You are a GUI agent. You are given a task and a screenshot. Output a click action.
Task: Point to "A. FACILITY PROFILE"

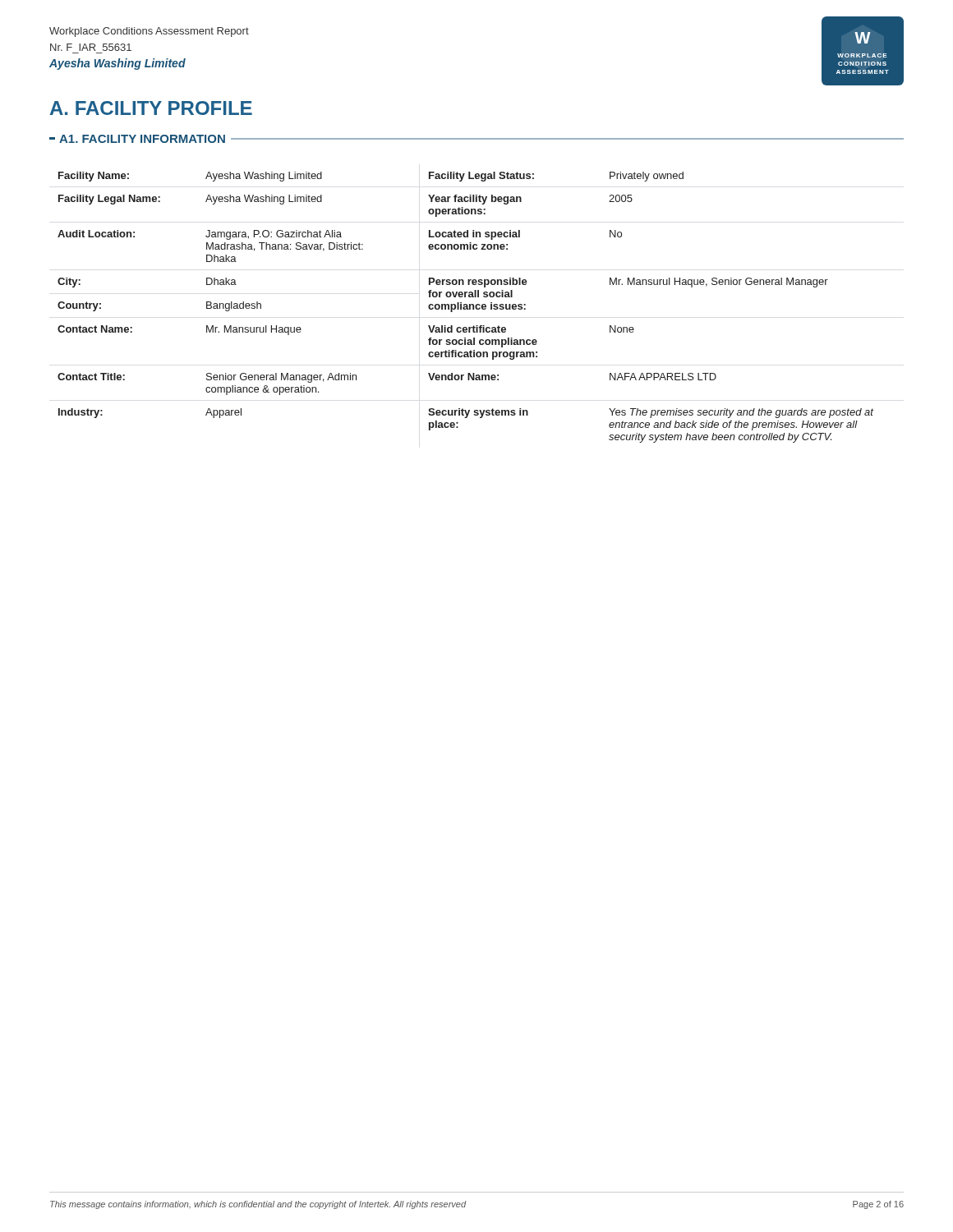pyautogui.click(x=151, y=108)
